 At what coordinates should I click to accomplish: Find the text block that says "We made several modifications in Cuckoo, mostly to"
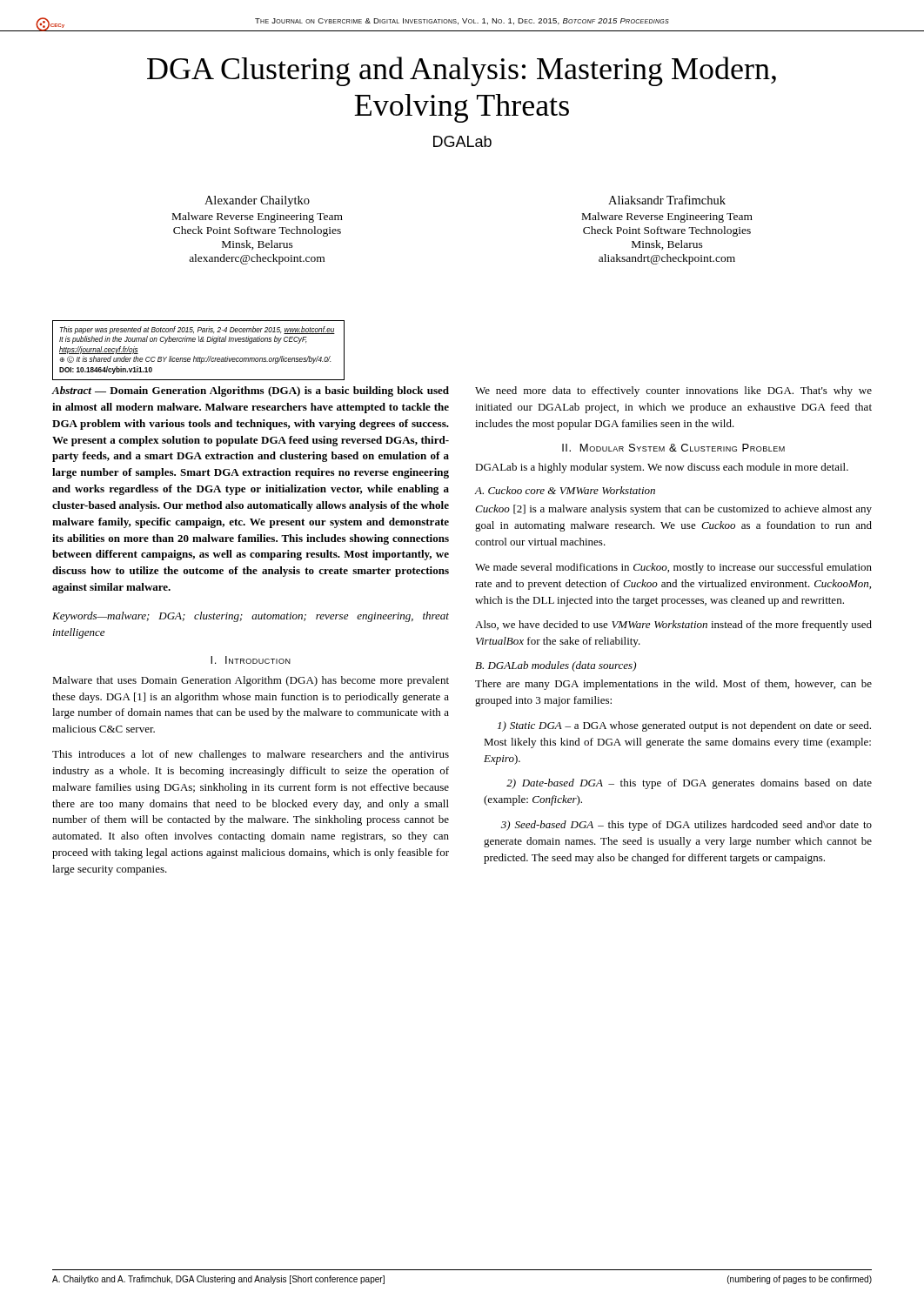(673, 583)
